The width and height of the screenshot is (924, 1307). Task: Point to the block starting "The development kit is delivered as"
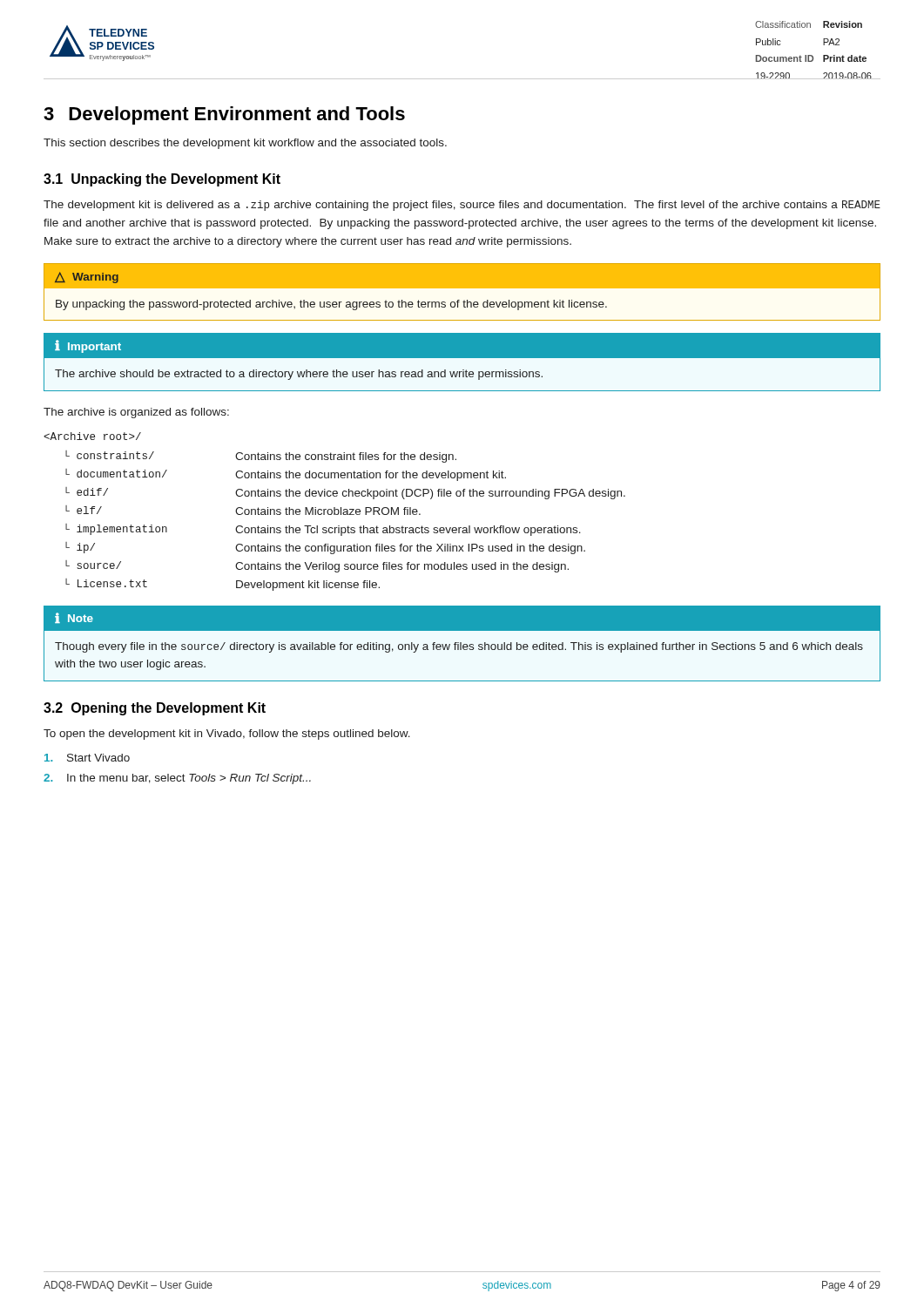(x=462, y=223)
